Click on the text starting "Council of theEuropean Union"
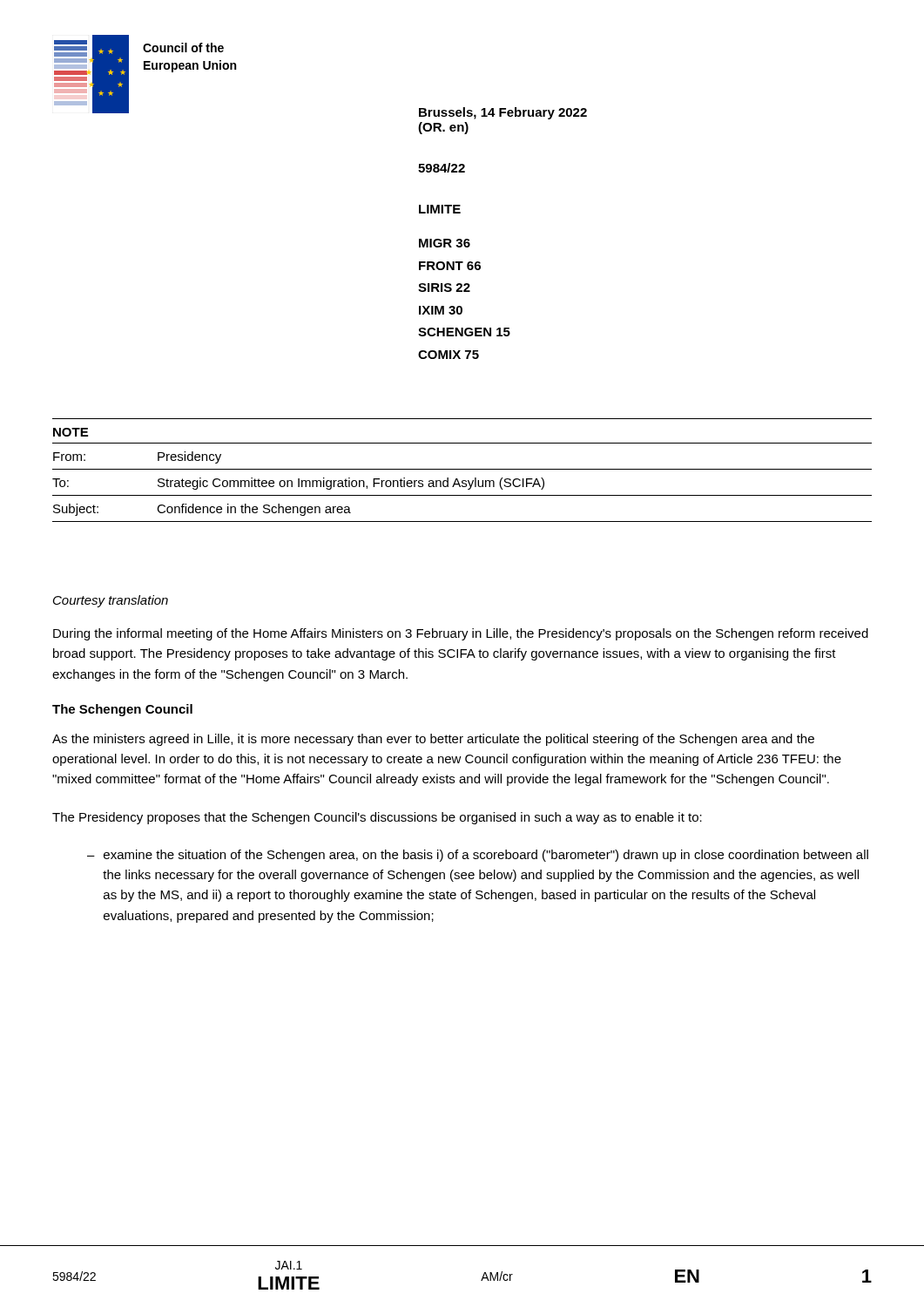The height and width of the screenshot is (1307, 924). pyautogui.click(x=190, y=56)
